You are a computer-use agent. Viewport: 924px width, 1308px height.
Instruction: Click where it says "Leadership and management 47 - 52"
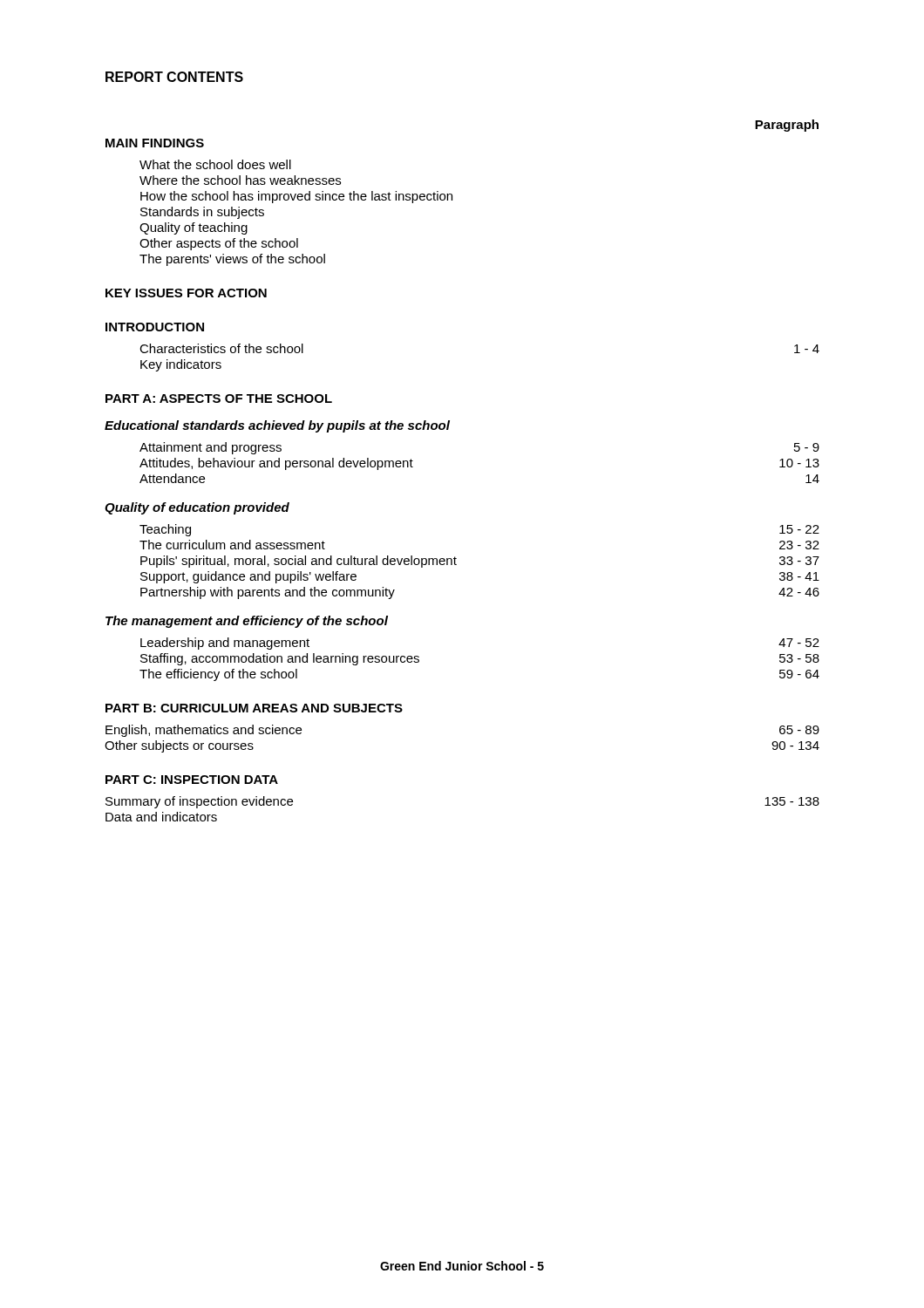click(x=227, y=642)
